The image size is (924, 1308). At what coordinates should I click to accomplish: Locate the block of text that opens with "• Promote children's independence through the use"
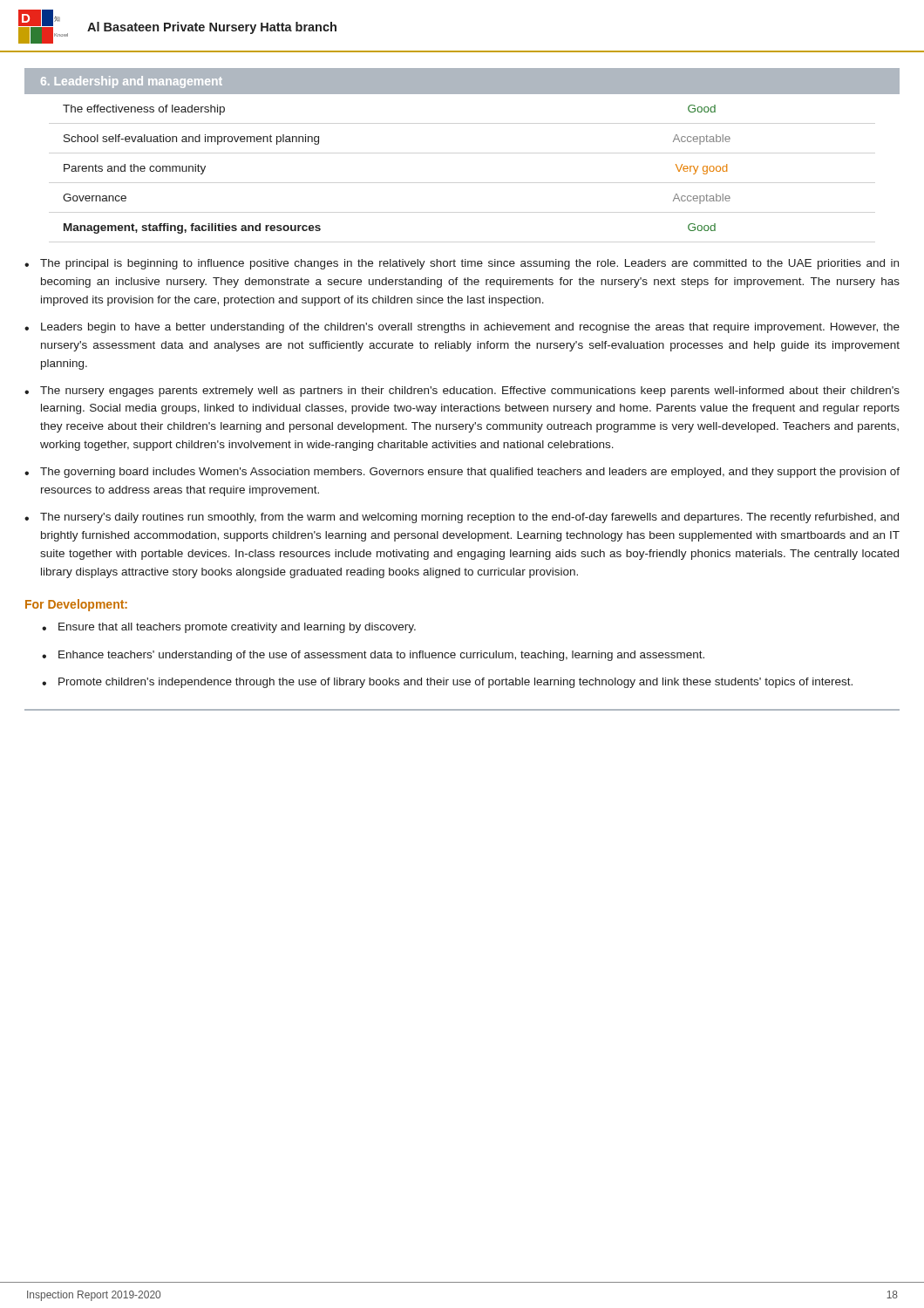pyautogui.click(x=471, y=683)
